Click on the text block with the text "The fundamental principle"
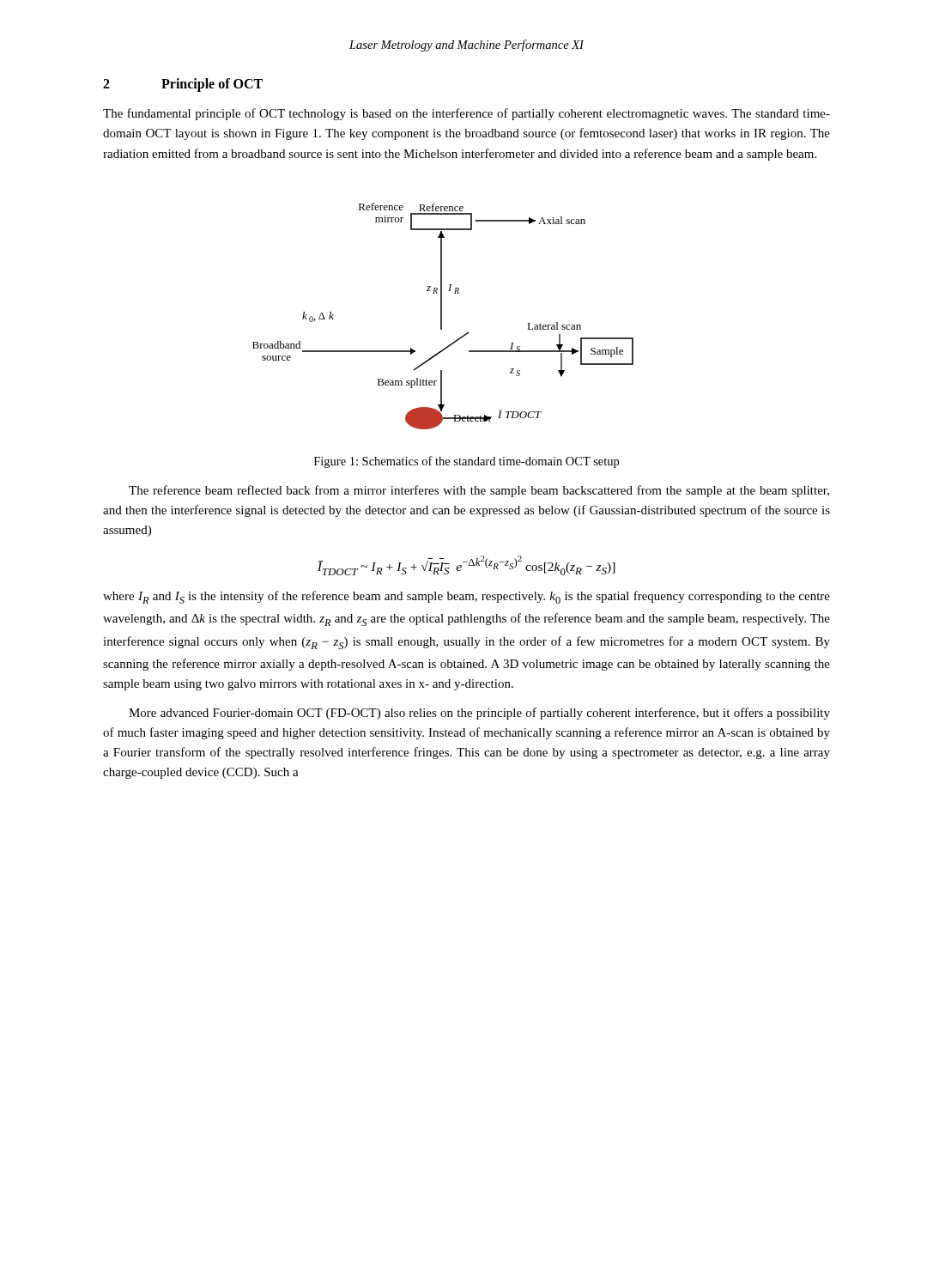933x1288 pixels. tap(466, 134)
